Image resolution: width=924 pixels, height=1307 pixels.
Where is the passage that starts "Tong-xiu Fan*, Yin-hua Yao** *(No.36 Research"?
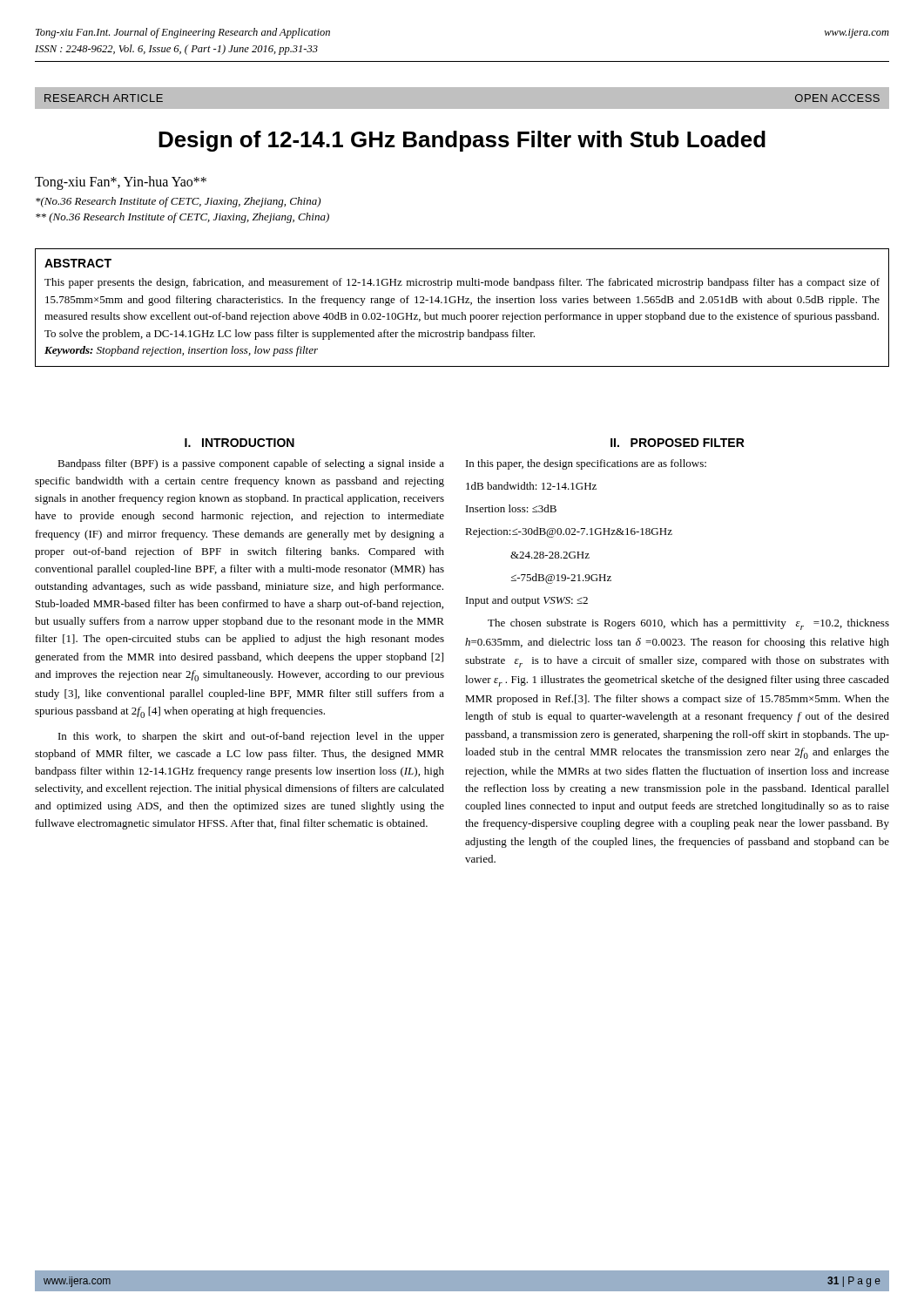point(121,183)
